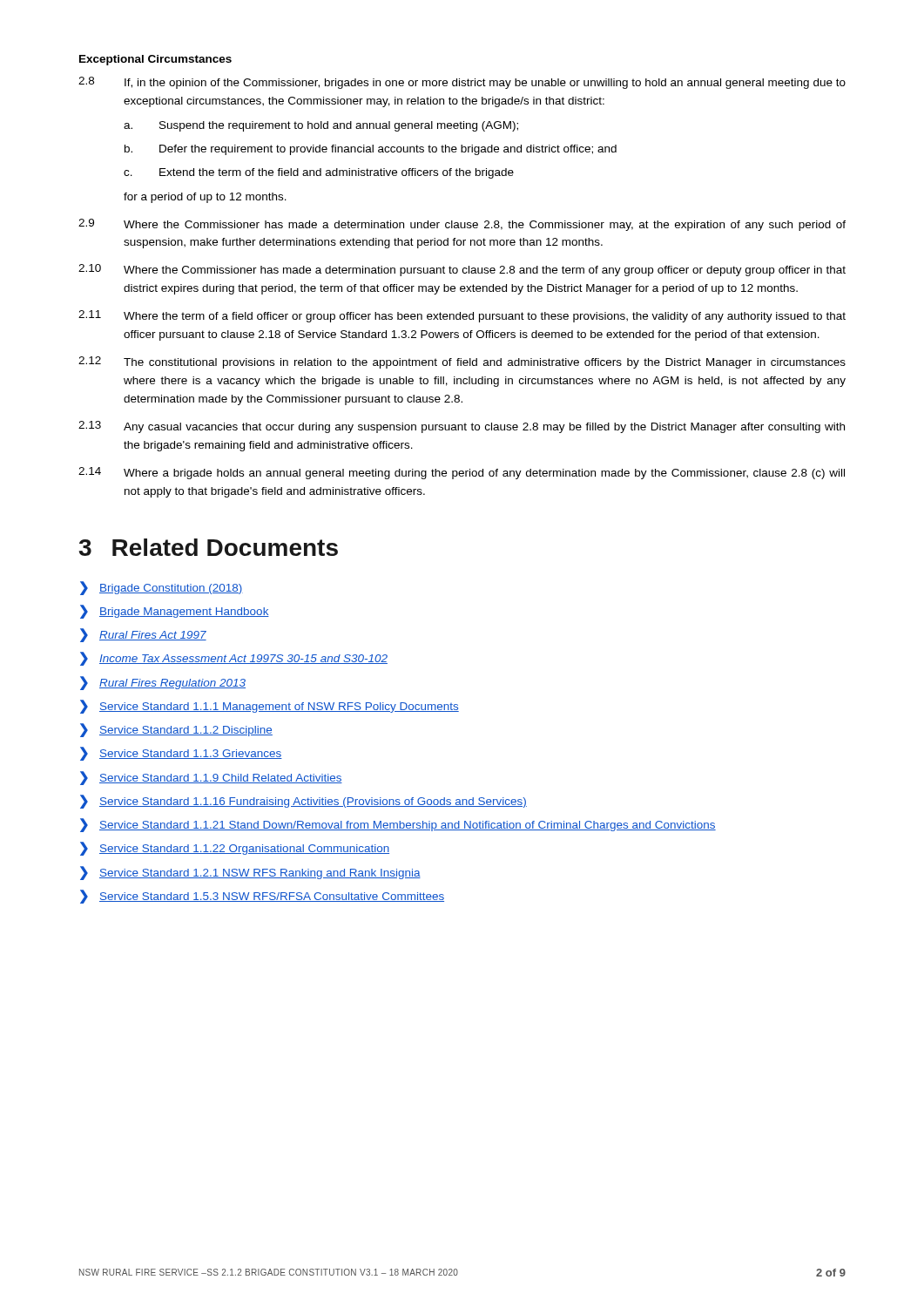Image resolution: width=924 pixels, height=1307 pixels.
Task: Select the list item that says "❯ Service Standard 1.2.1 NSW RFS Ranking and"
Action: click(249, 873)
